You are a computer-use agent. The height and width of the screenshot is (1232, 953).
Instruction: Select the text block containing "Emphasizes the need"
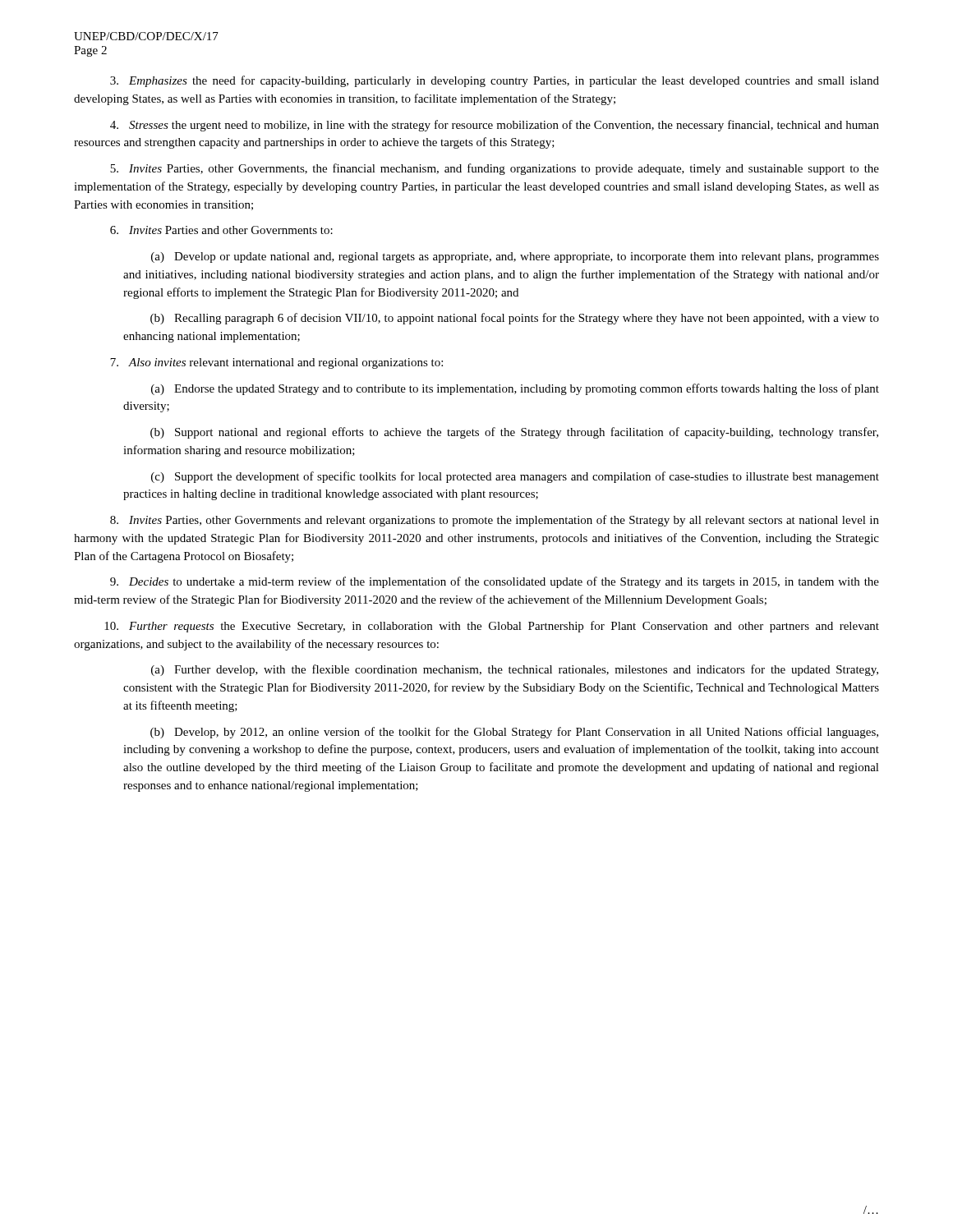tap(476, 90)
